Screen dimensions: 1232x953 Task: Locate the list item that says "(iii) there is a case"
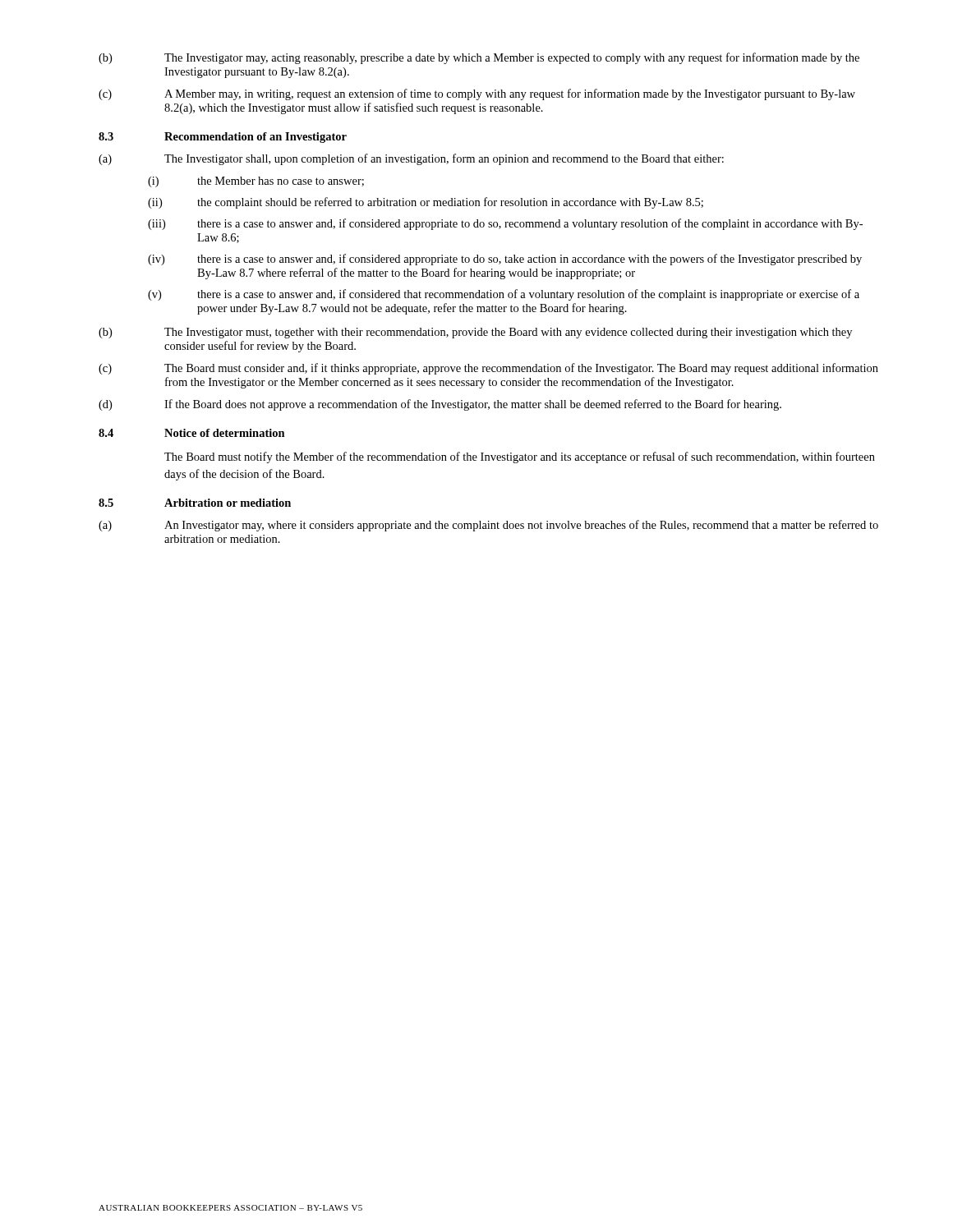pyautogui.click(x=489, y=231)
